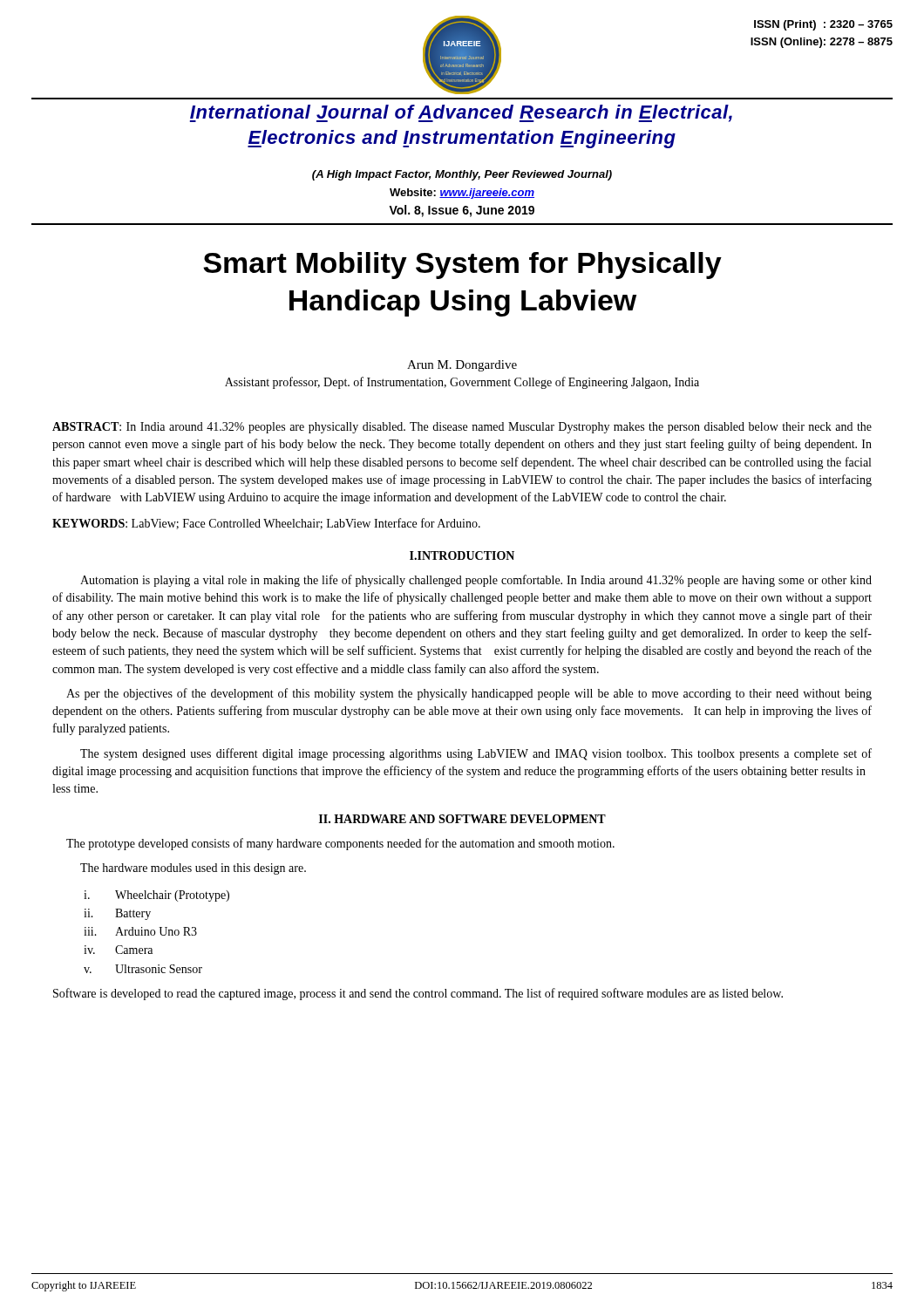
Task: Click the passage that begins "Arun M. Dongardive Assistant professor, Dept."
Action: click(x=462, y=374)
